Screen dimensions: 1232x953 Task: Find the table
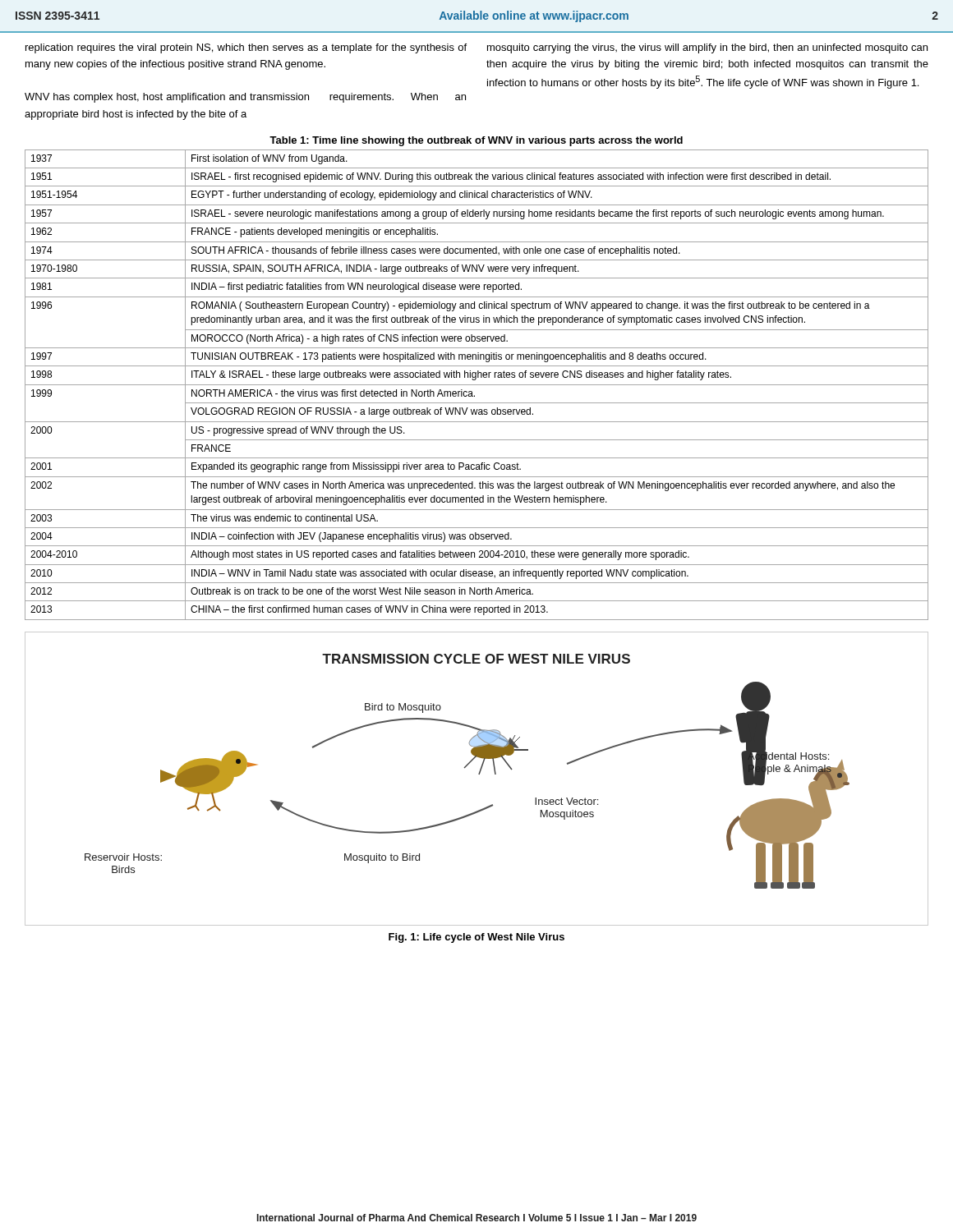pos(476,385)
